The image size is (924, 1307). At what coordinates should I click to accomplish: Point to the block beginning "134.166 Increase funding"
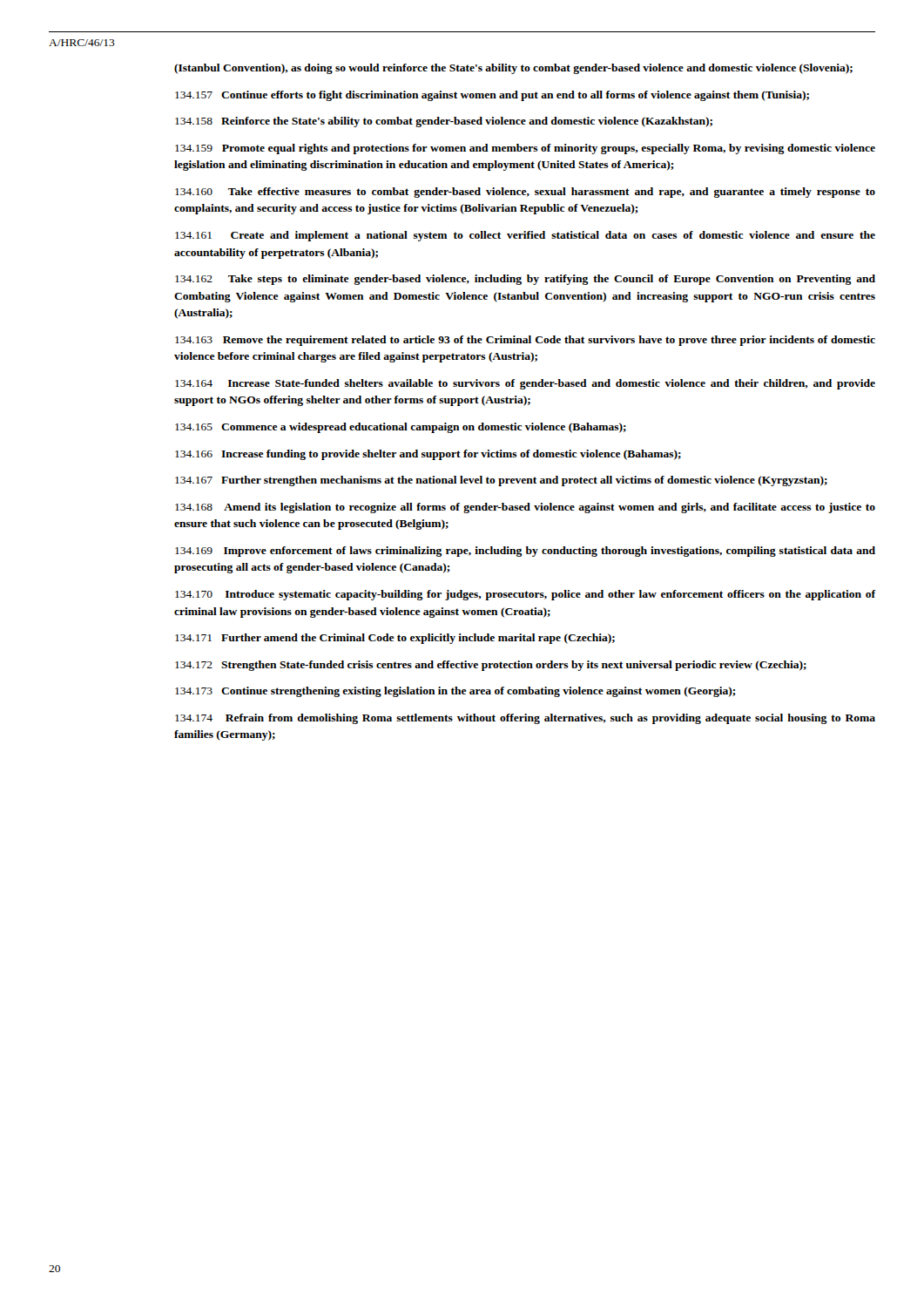pyautogui.click(x=525, y=453)
